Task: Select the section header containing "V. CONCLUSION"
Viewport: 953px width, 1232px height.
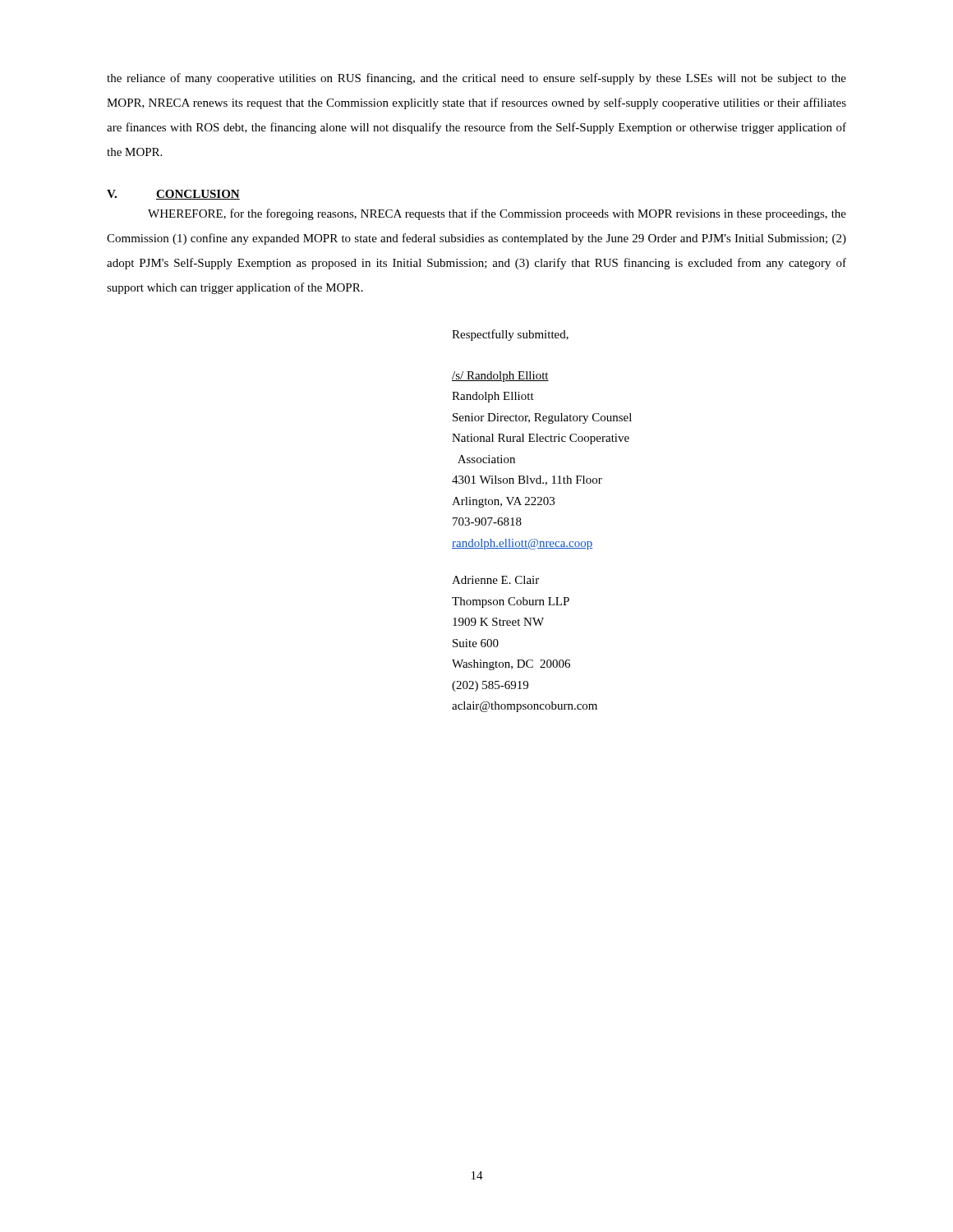Action: 173,194
